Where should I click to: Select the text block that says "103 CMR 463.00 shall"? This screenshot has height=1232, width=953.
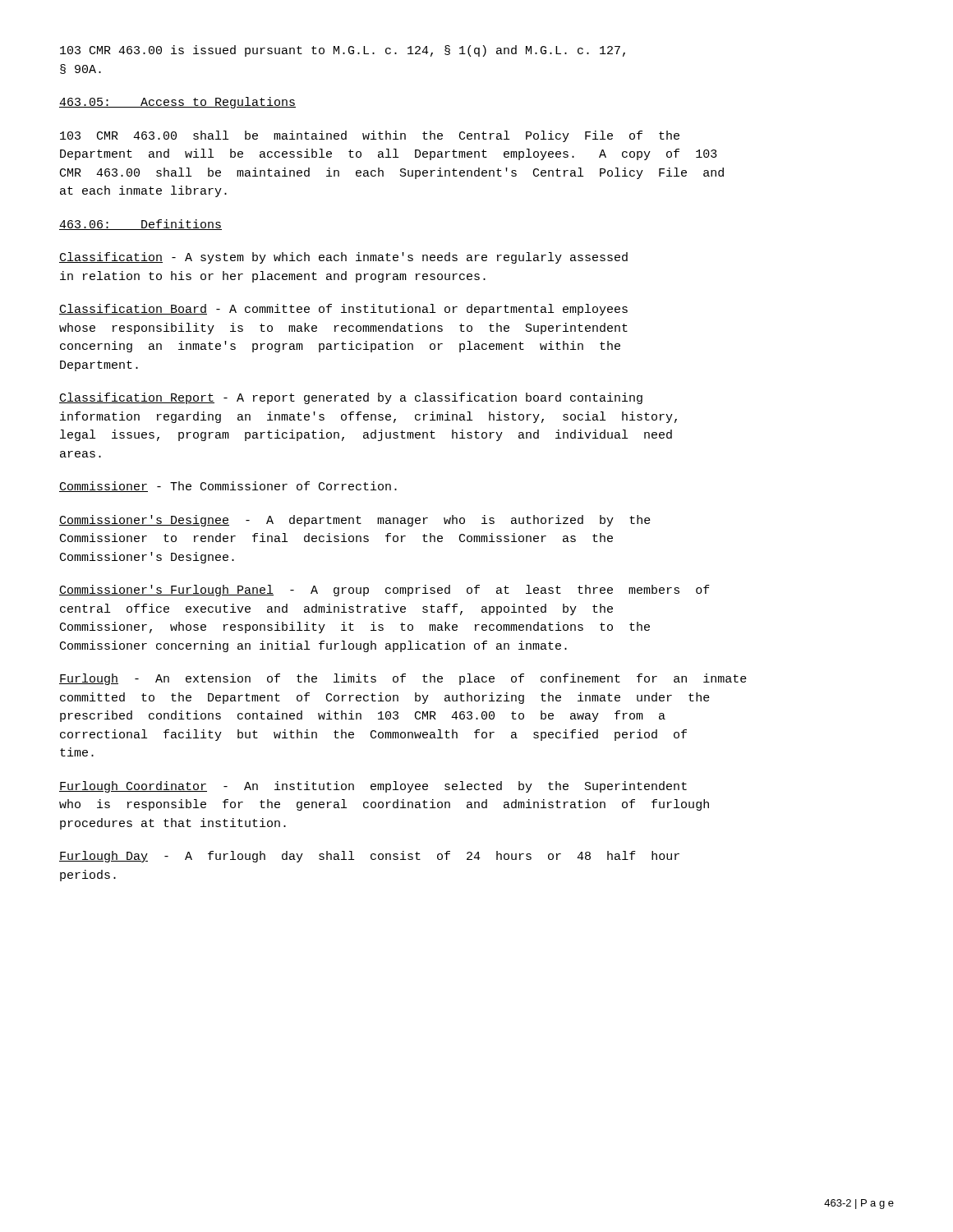click(392, 164)
